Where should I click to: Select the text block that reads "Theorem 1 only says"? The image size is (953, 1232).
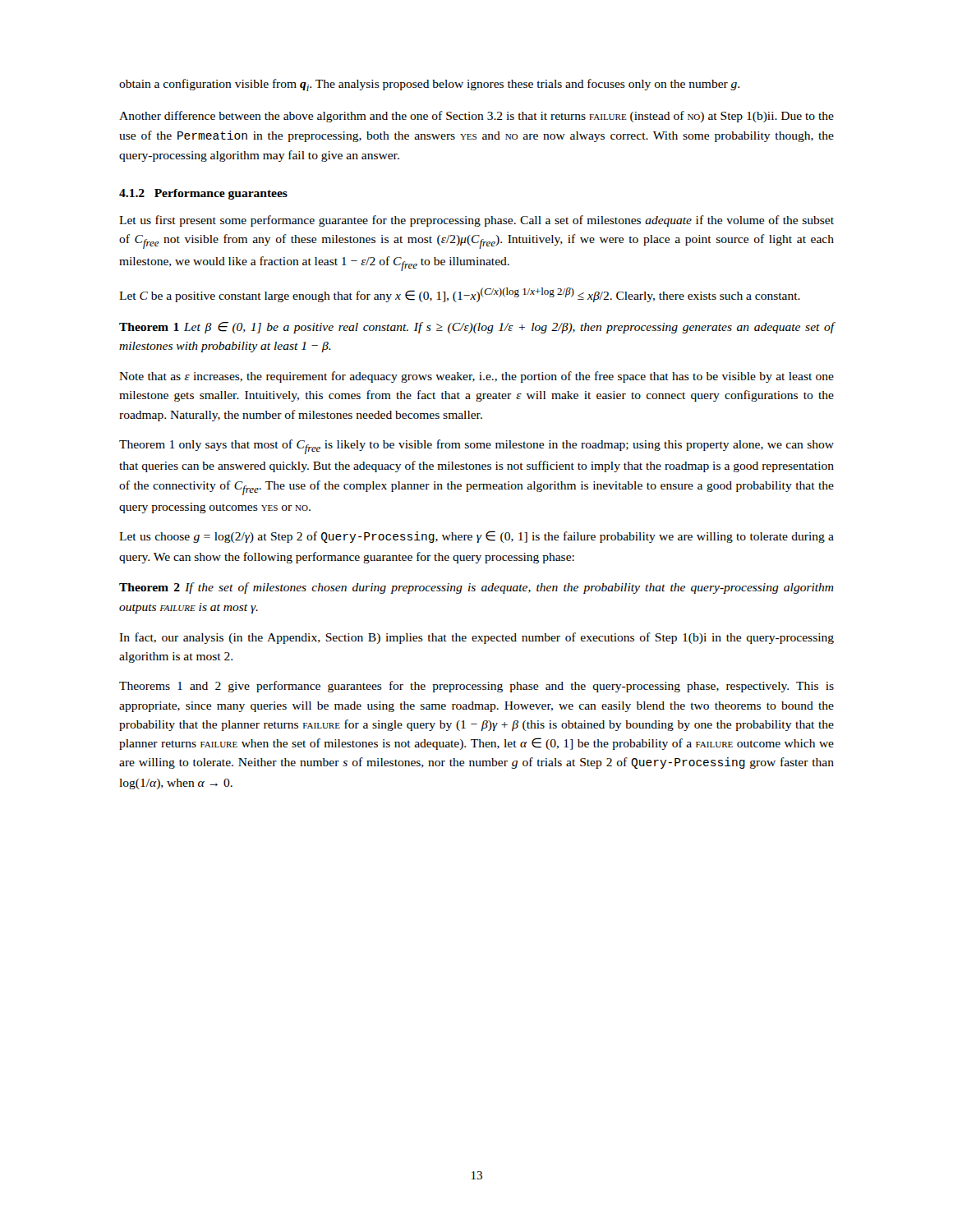pyautogui.click(x=476, y=475)
